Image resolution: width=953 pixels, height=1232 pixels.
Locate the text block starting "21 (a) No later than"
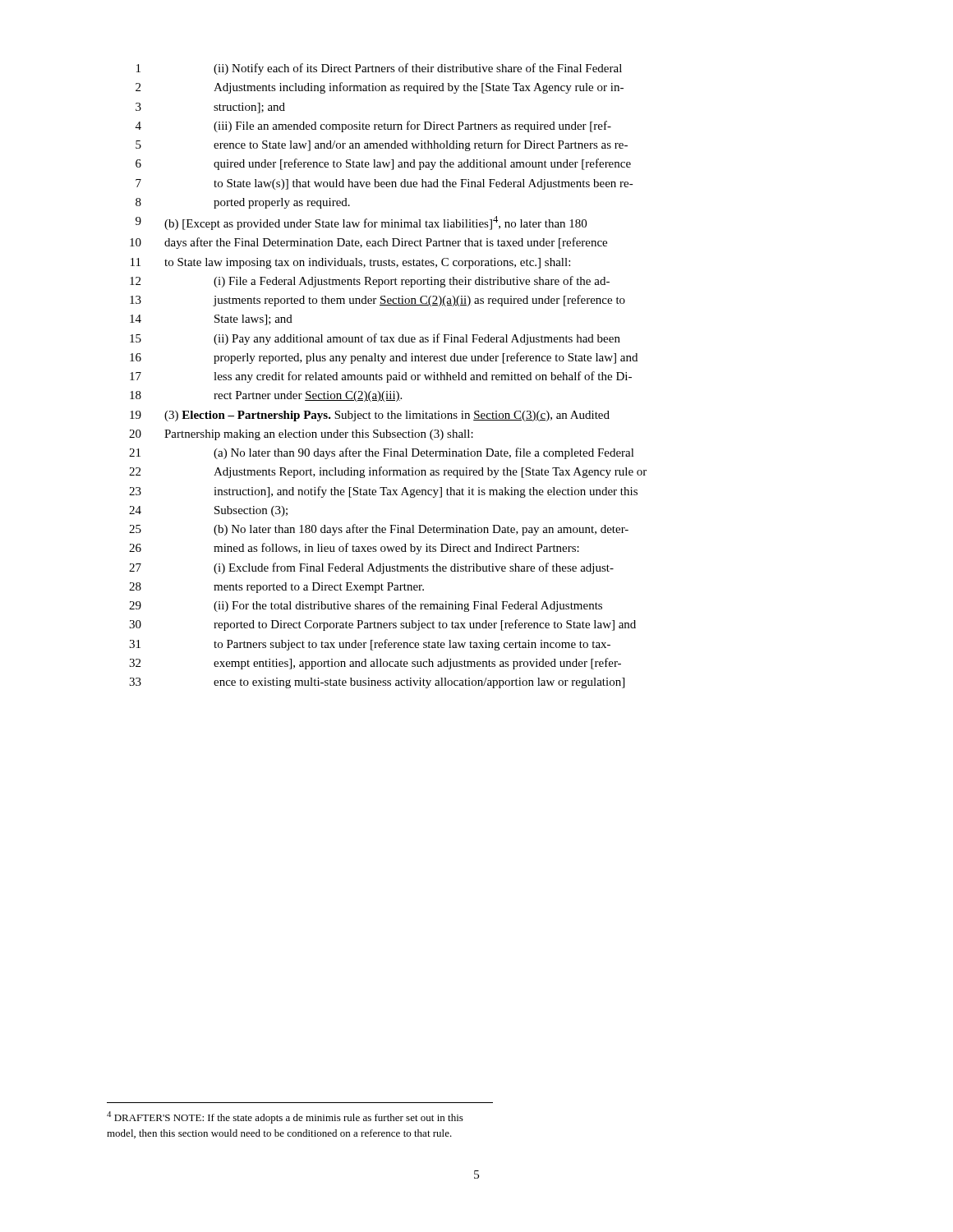(489, 482)
